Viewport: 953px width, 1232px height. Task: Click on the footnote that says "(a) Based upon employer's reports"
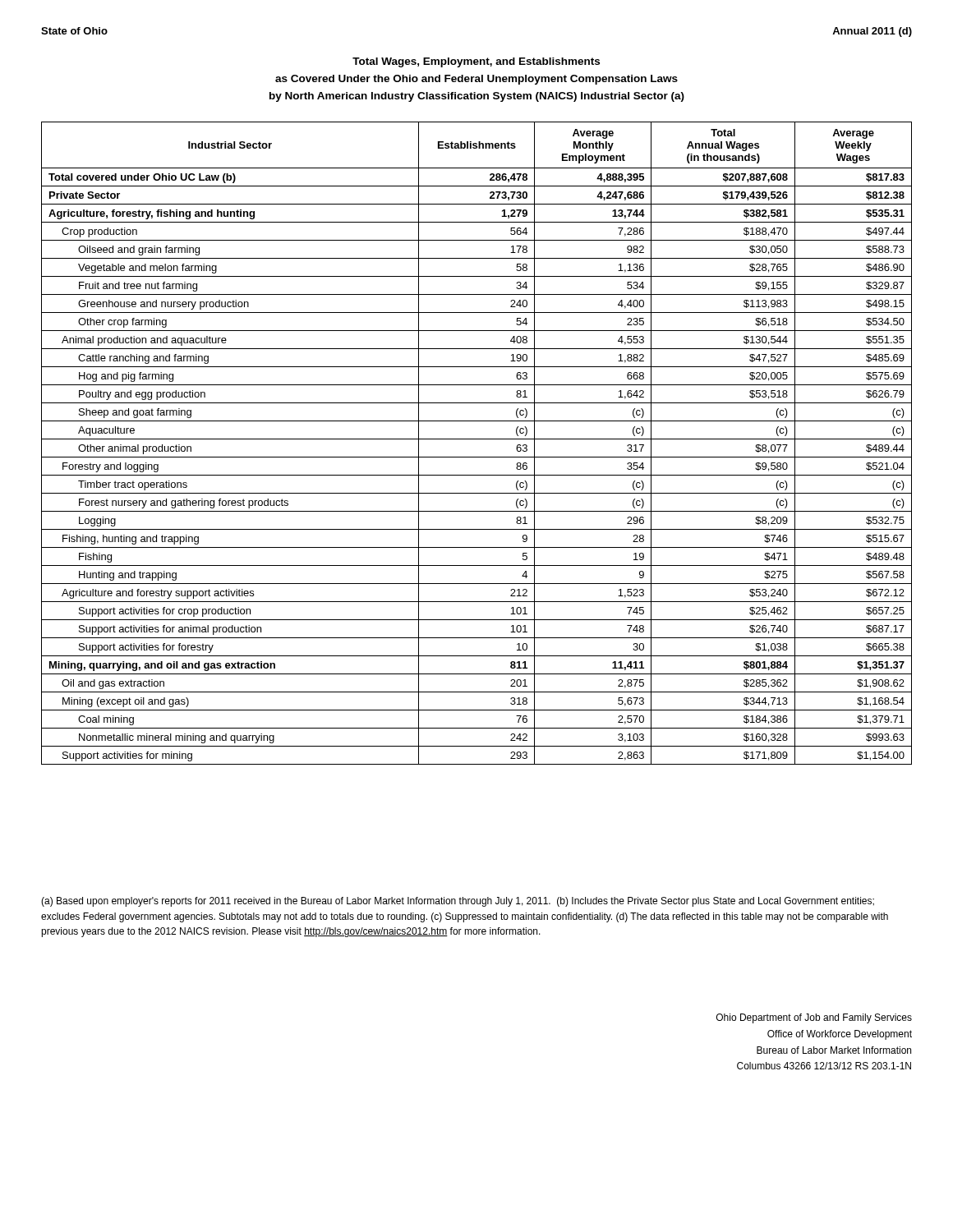coord(465,916)
